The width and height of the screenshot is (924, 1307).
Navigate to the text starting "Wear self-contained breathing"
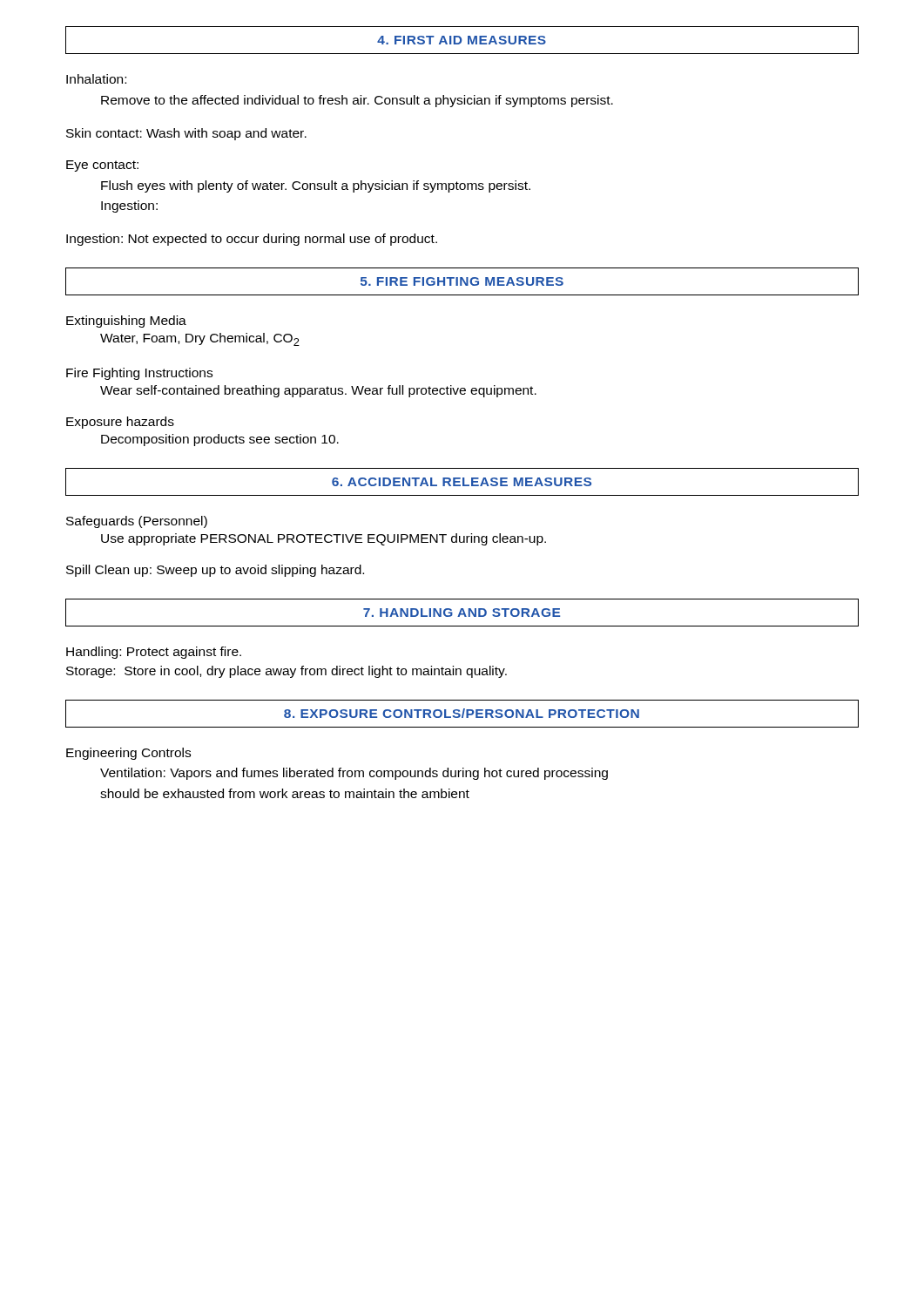click(319, 389)
